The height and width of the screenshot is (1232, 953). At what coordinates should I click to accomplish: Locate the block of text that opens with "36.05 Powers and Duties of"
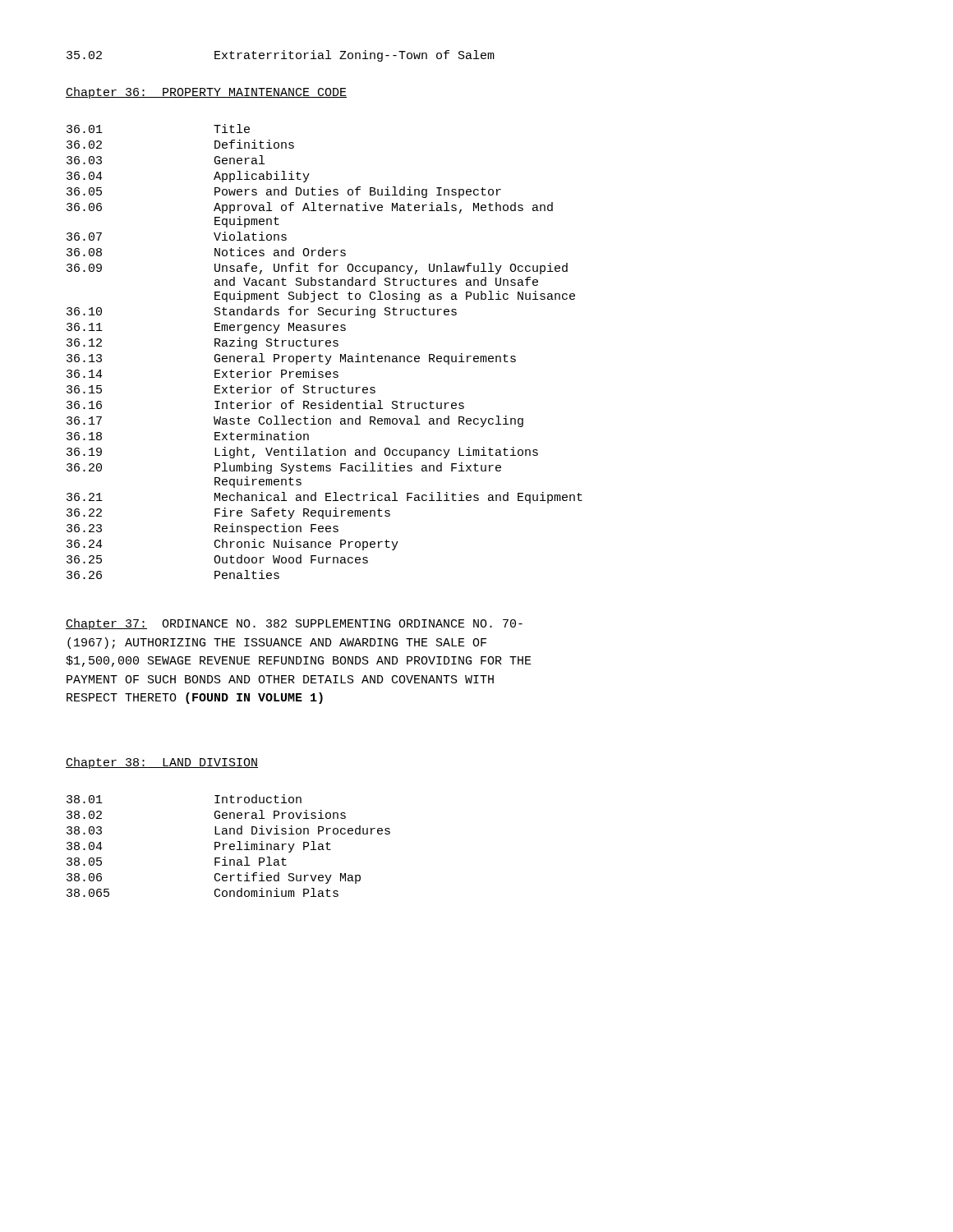476,193
